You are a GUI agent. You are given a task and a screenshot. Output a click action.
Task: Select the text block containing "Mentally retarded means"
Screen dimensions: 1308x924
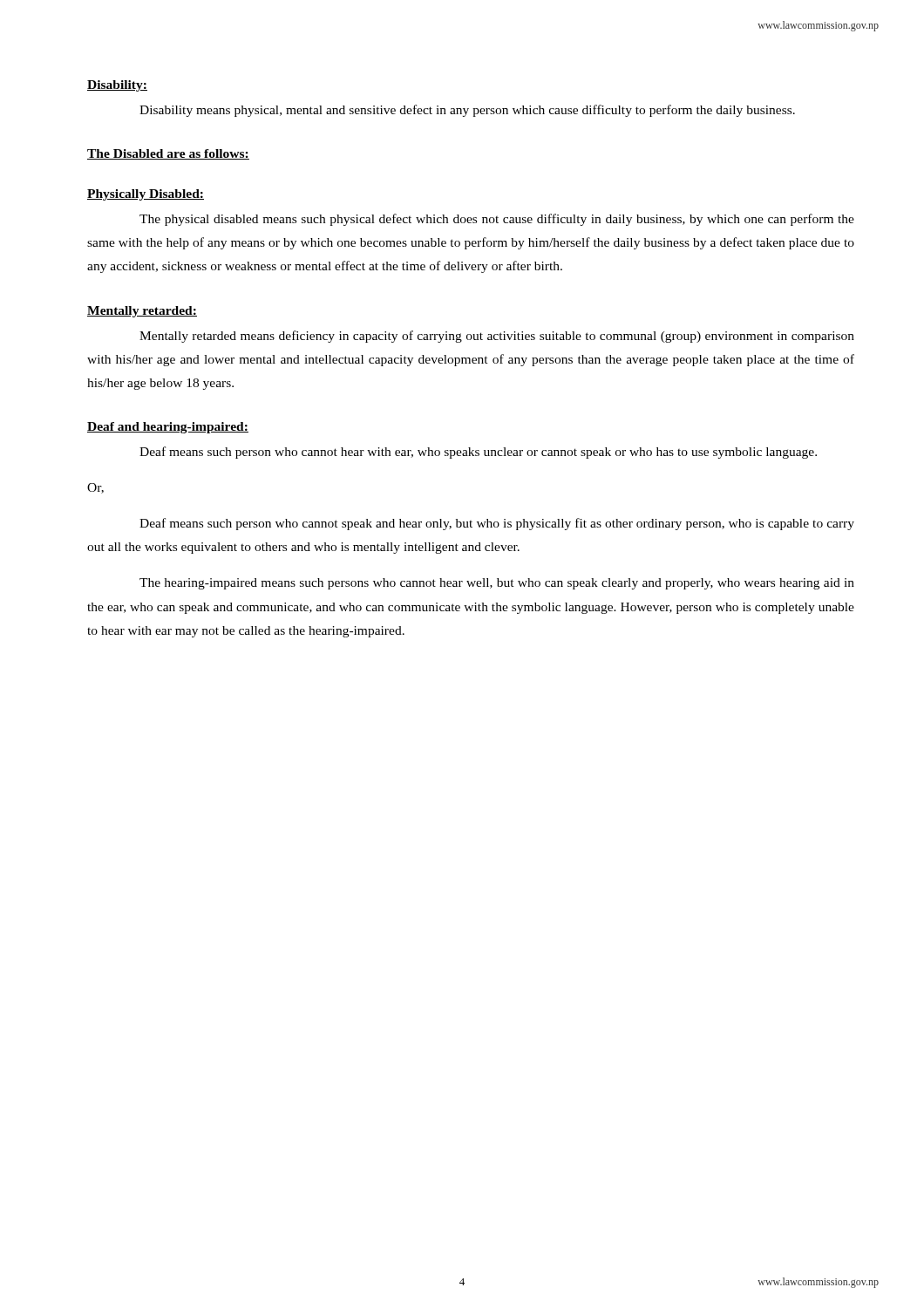coord(471,358)
